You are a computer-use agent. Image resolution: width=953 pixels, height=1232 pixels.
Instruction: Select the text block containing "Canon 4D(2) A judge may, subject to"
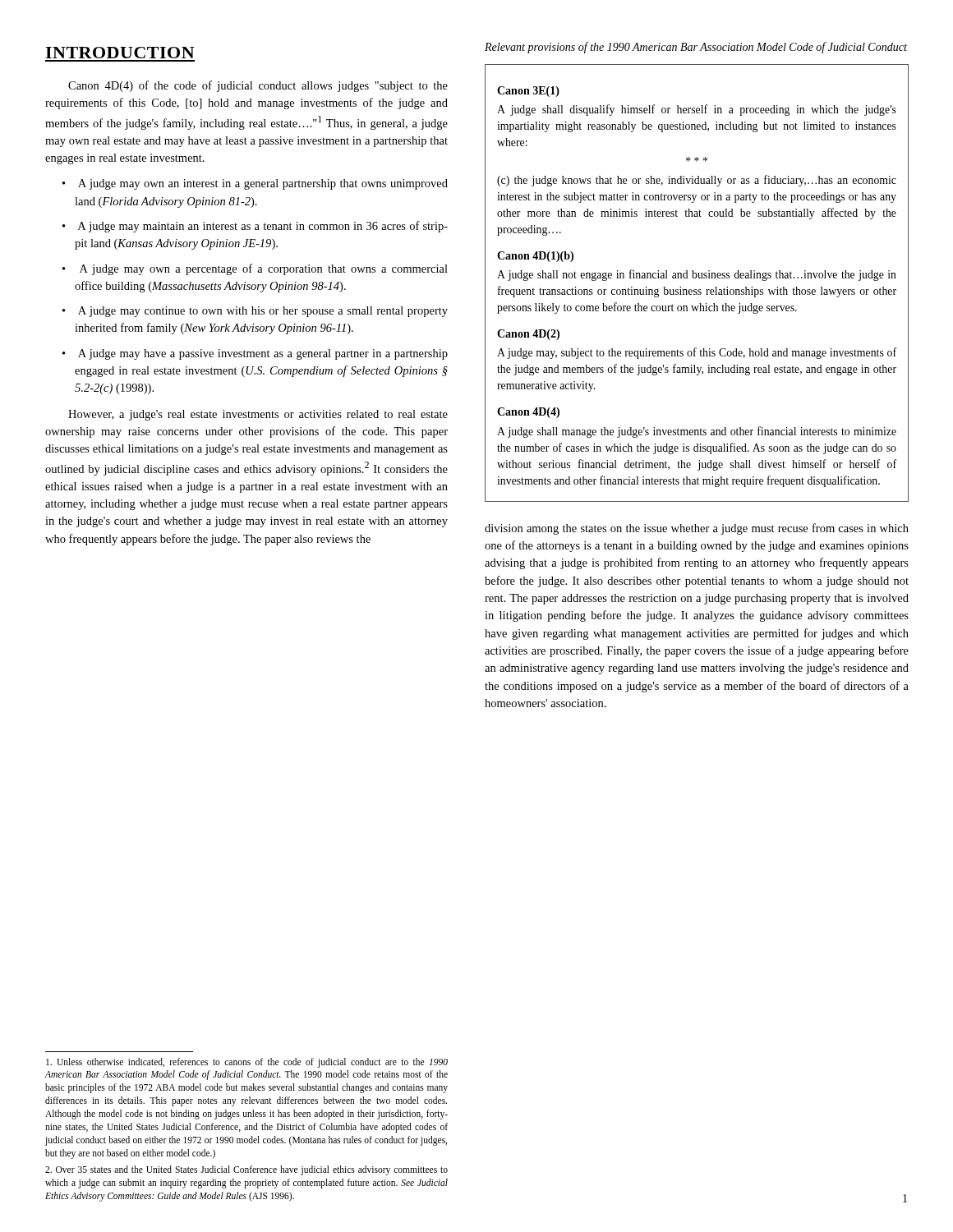pos(697,360)
